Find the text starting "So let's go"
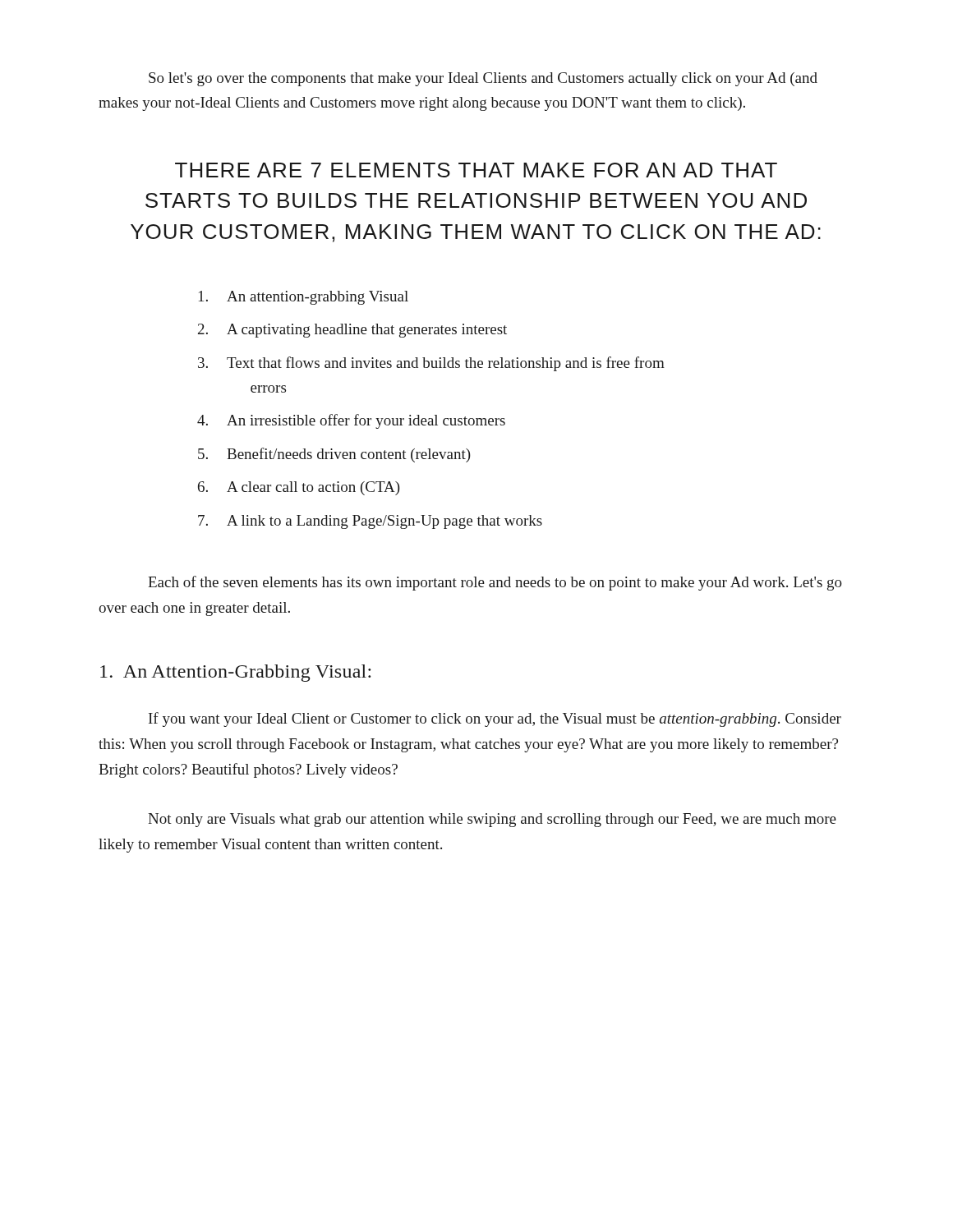953x1232 pixels. pyautogui.click(x=458, y=90)
